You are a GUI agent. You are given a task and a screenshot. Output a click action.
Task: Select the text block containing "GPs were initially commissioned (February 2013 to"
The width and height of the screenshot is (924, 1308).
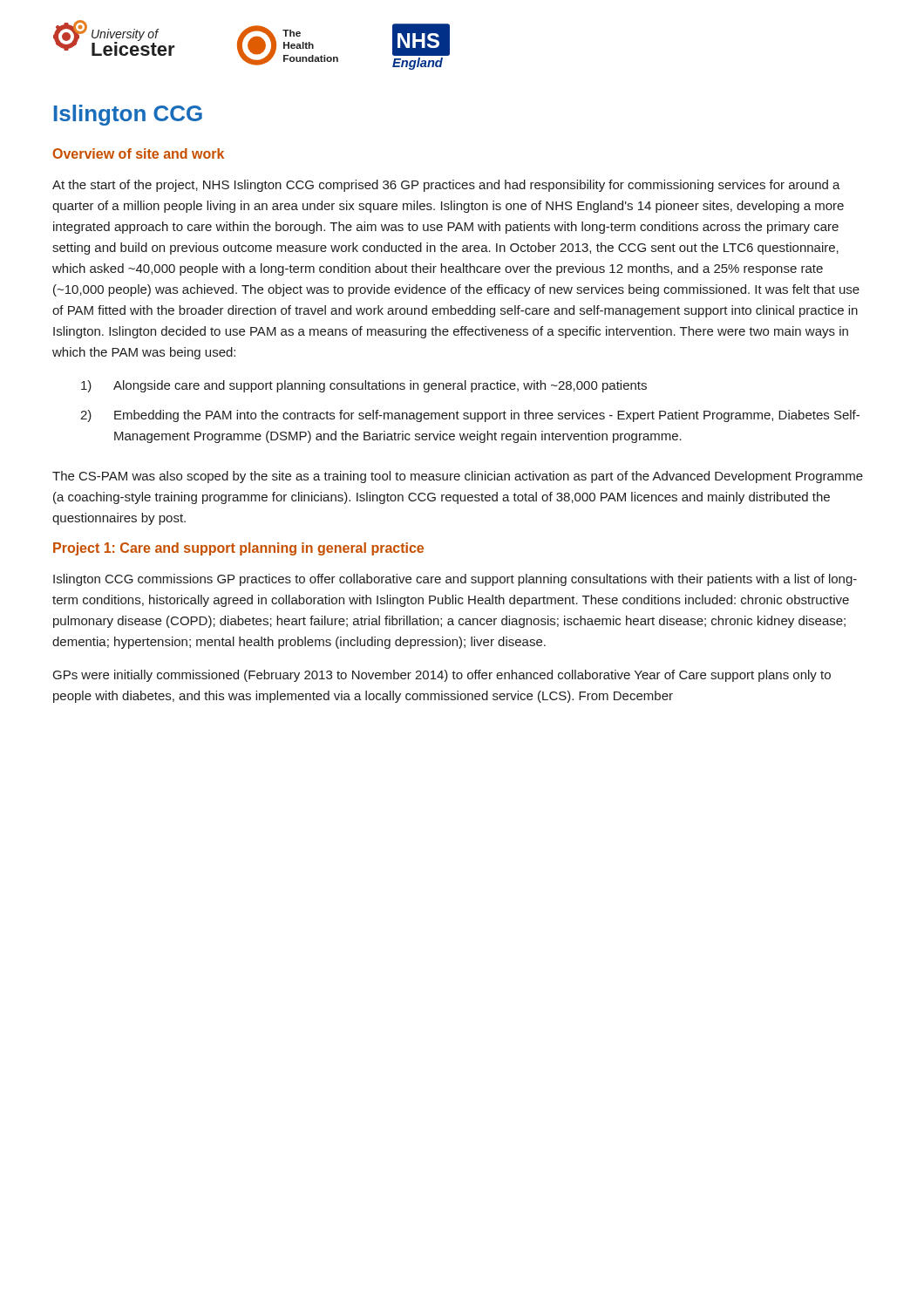pos(442,685)
